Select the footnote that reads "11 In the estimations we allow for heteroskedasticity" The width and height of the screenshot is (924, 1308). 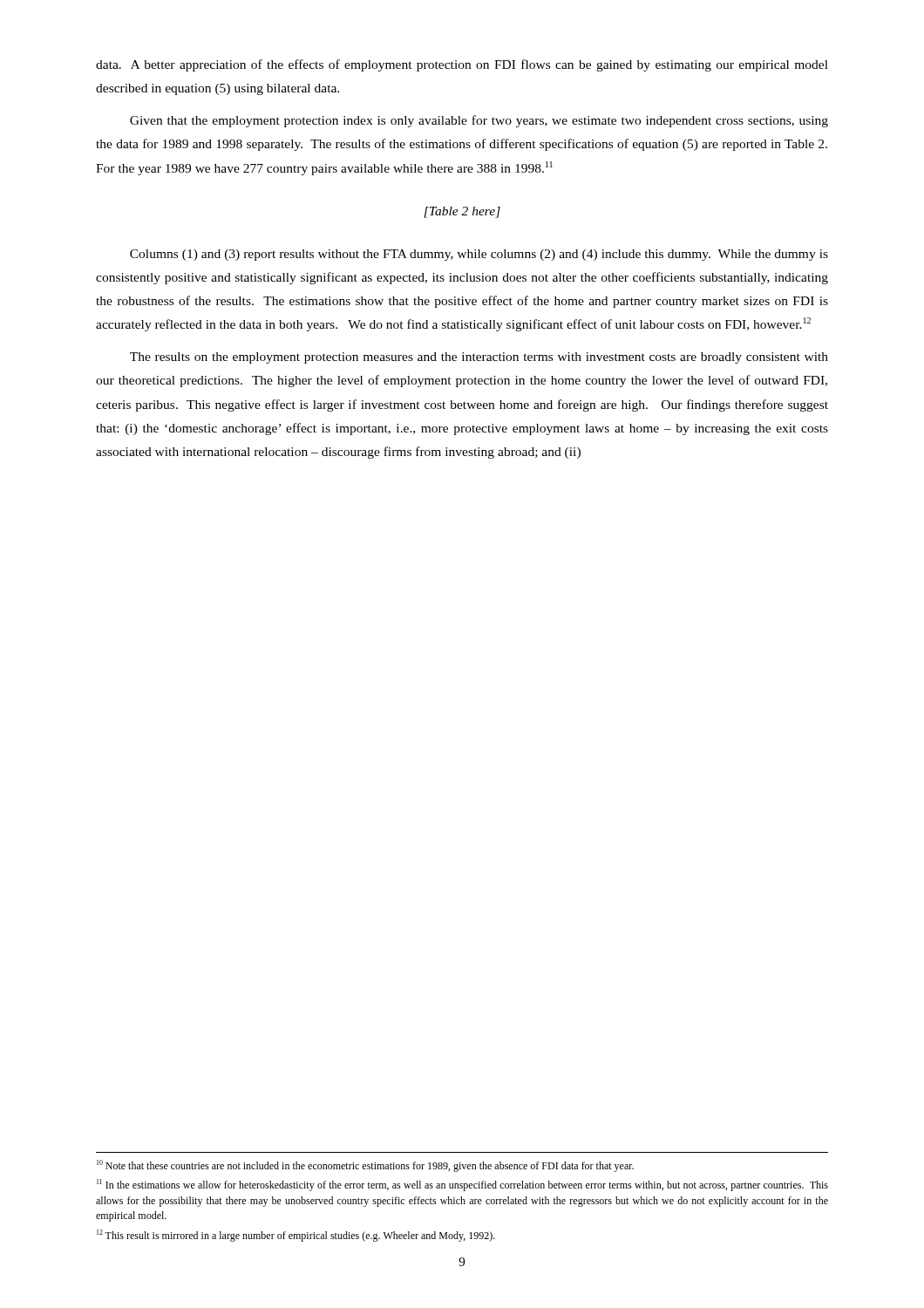(x=462, y=1201)
